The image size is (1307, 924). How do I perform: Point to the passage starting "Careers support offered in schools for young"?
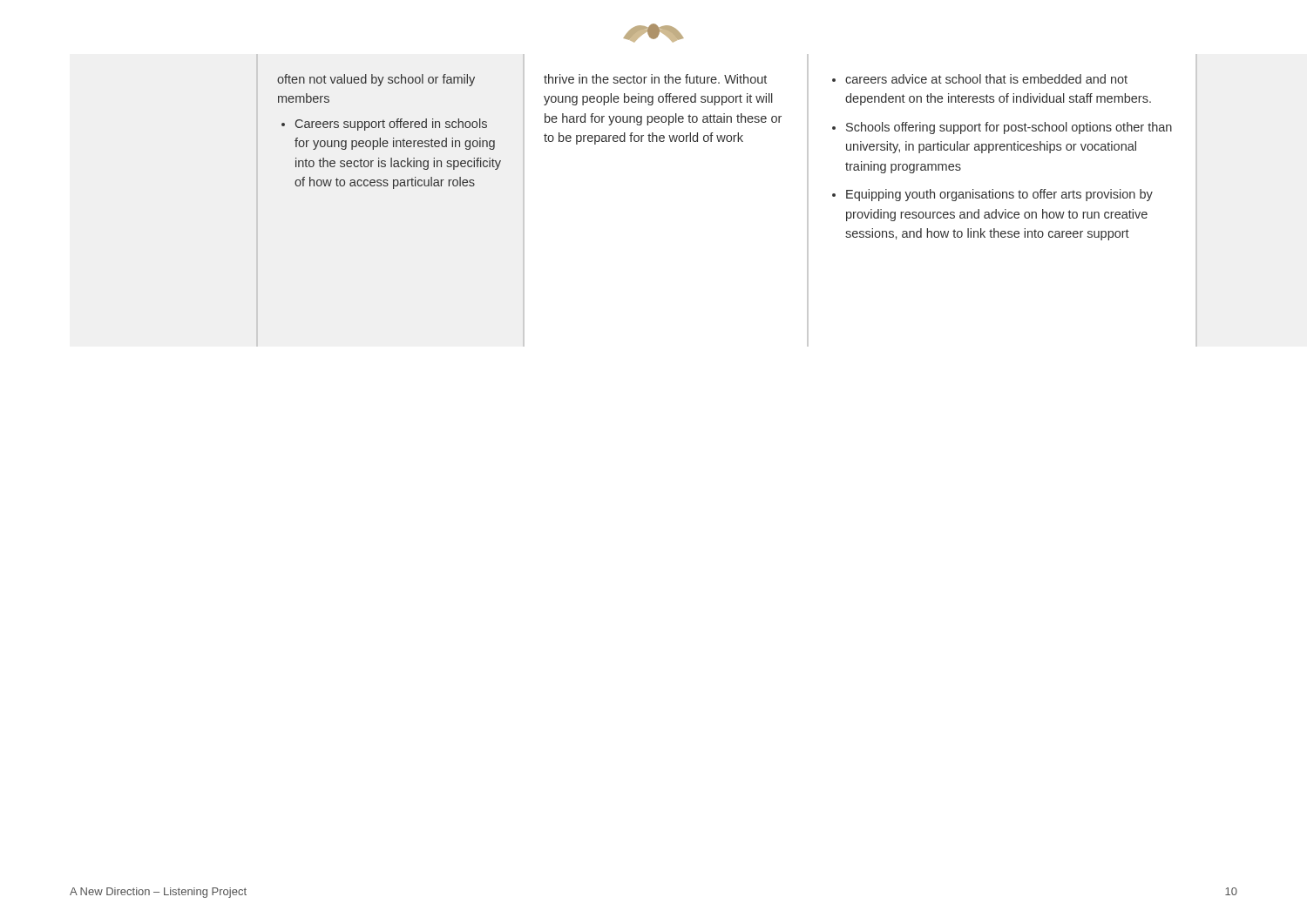(x=398, y=153)
